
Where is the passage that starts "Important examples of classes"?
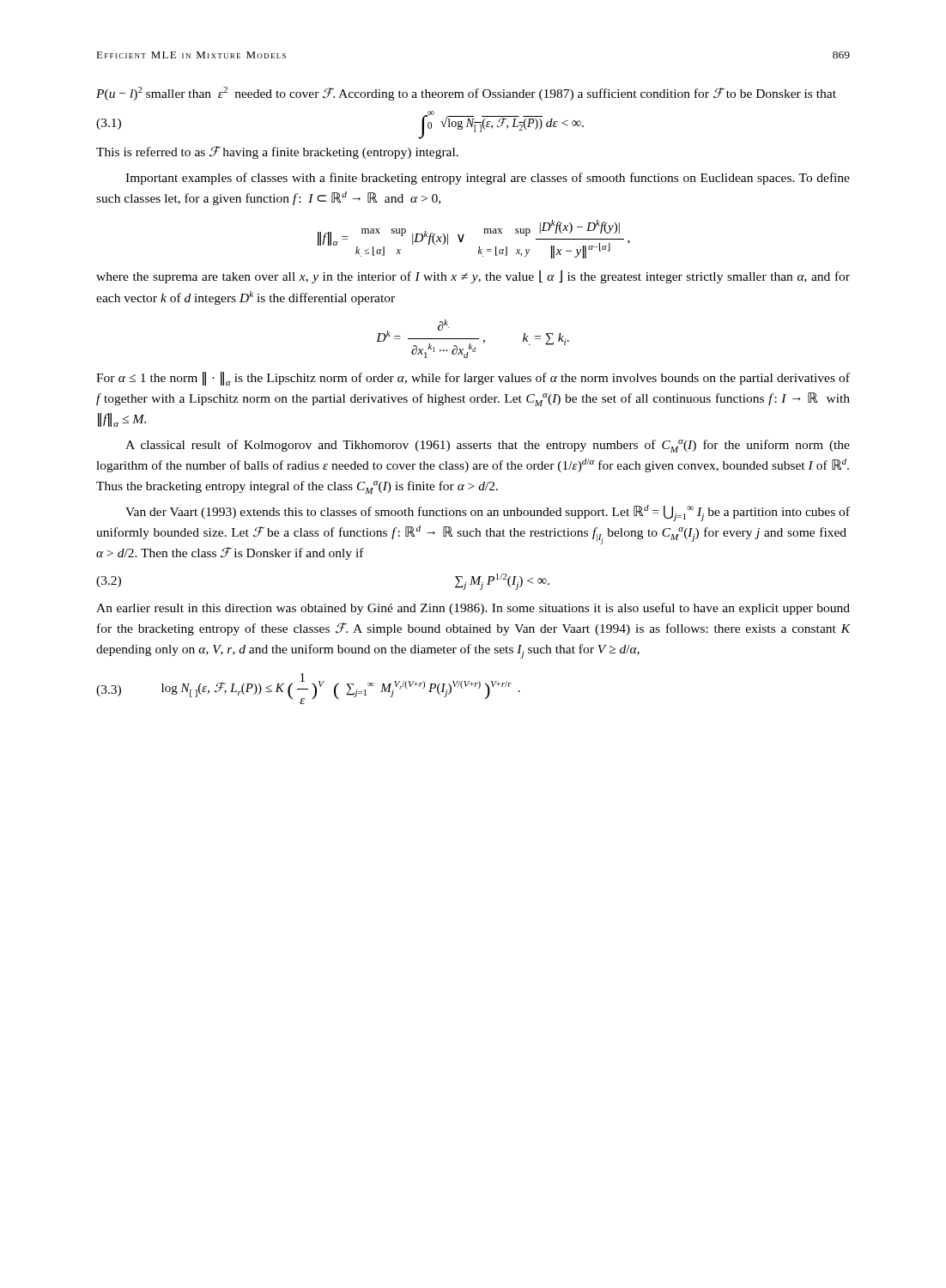(473, 188)
